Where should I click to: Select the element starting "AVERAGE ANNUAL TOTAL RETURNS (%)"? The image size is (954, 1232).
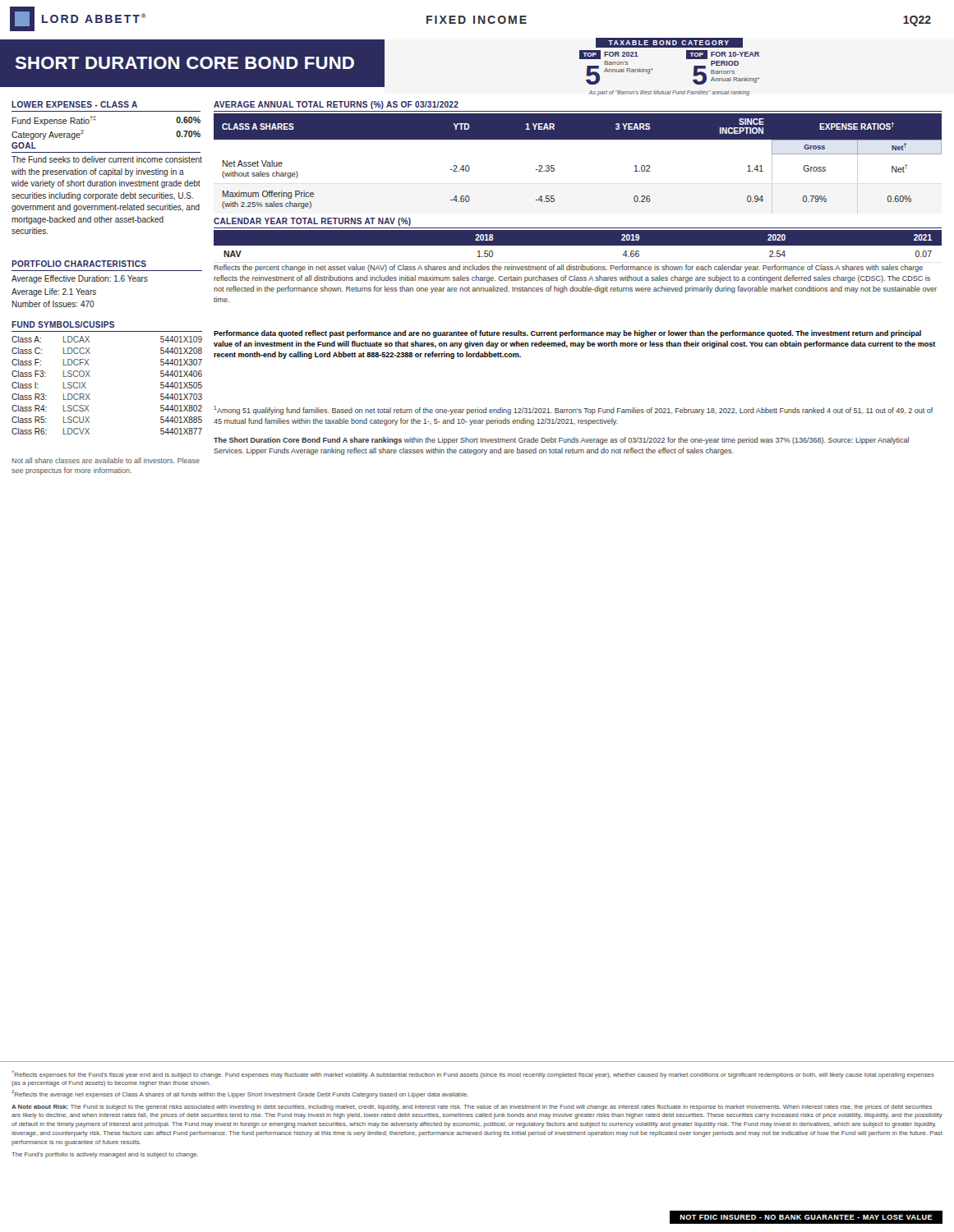click(x=578, y=106)
